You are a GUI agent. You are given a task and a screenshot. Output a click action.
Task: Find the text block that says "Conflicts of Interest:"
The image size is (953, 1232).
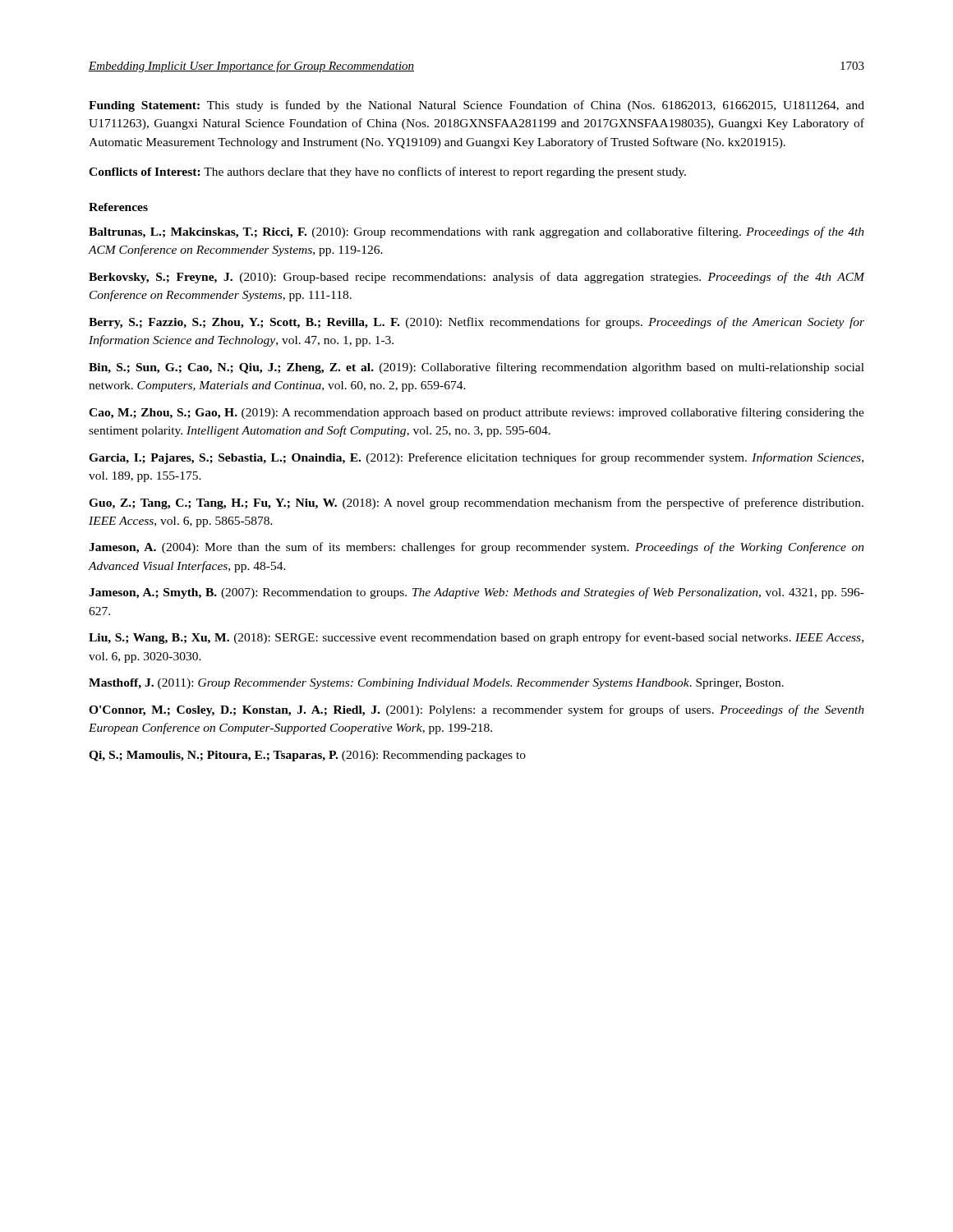tap(388, 172)
